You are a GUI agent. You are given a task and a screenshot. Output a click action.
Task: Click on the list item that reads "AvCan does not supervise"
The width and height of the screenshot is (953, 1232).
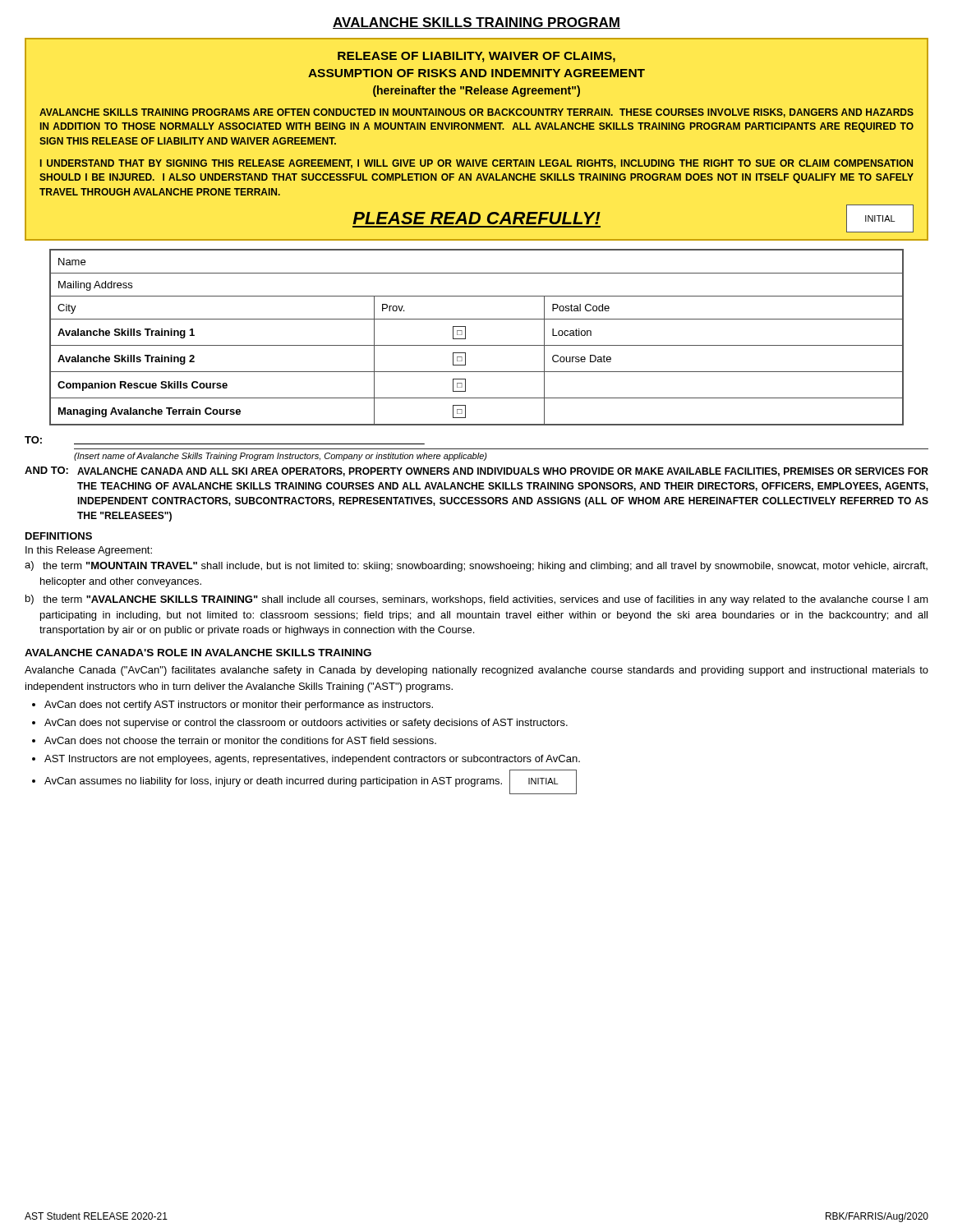(306, 722)
